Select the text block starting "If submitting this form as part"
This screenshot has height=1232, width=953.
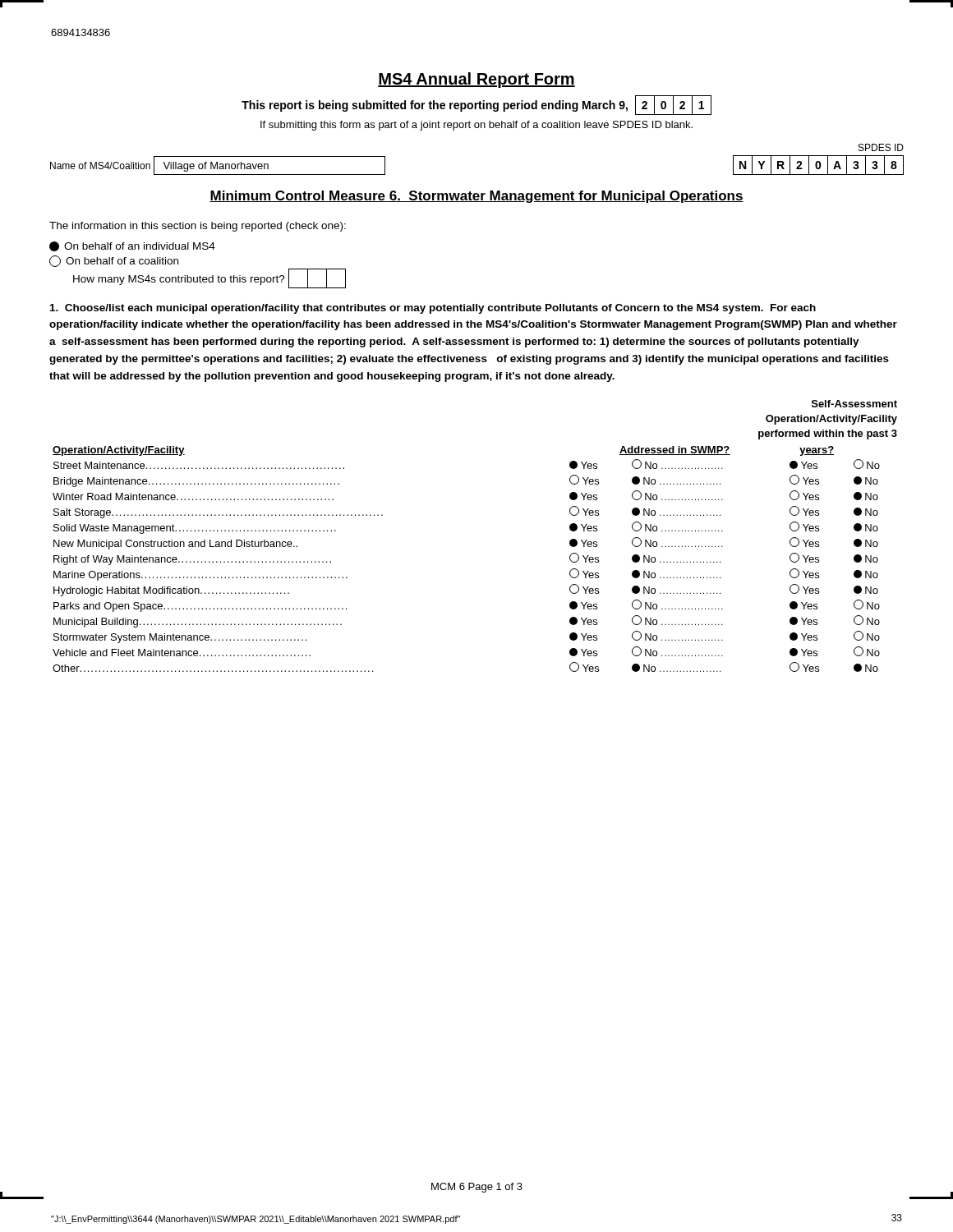click(x=476, y=124)
